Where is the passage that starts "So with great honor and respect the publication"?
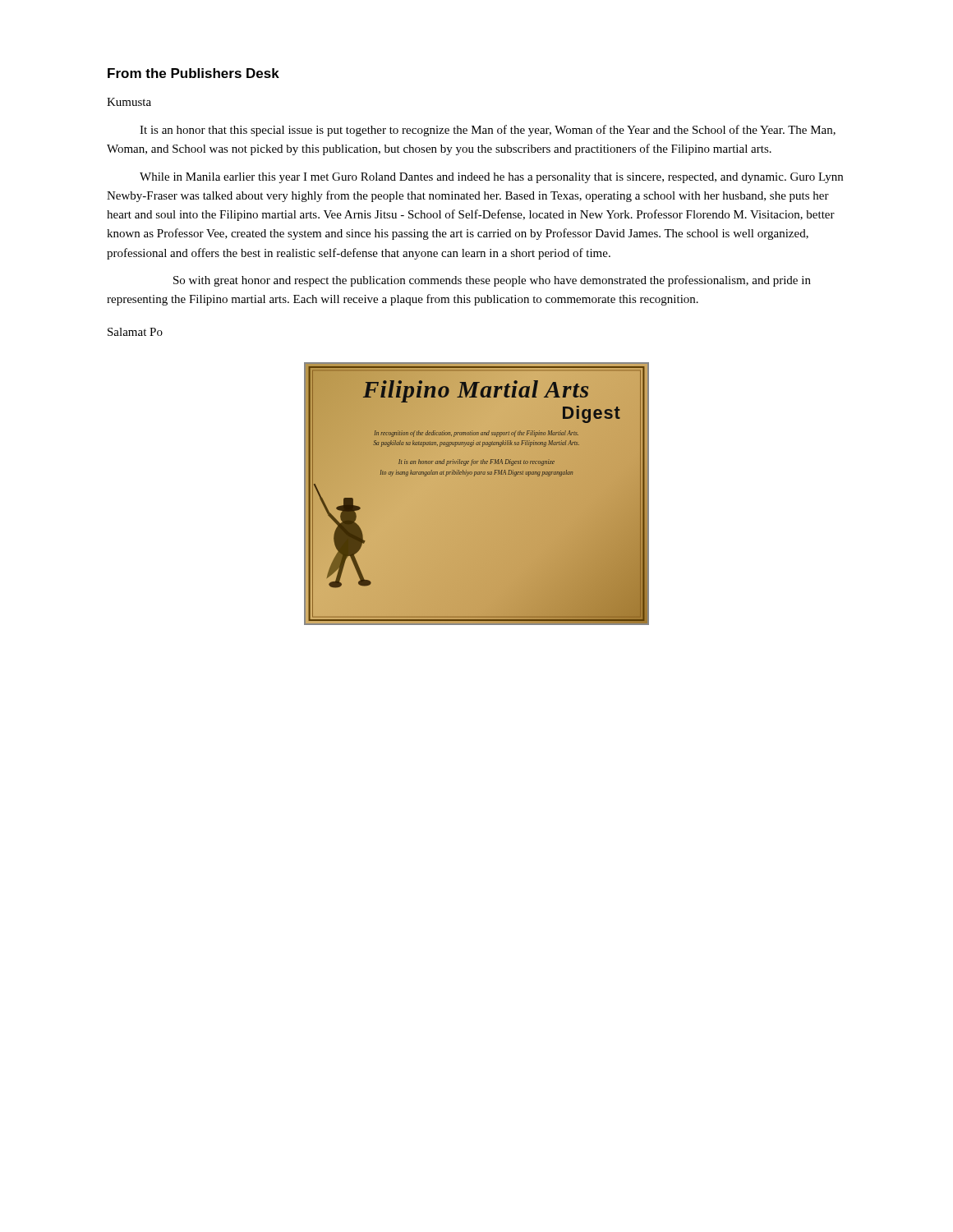 (x=459, y=289)
